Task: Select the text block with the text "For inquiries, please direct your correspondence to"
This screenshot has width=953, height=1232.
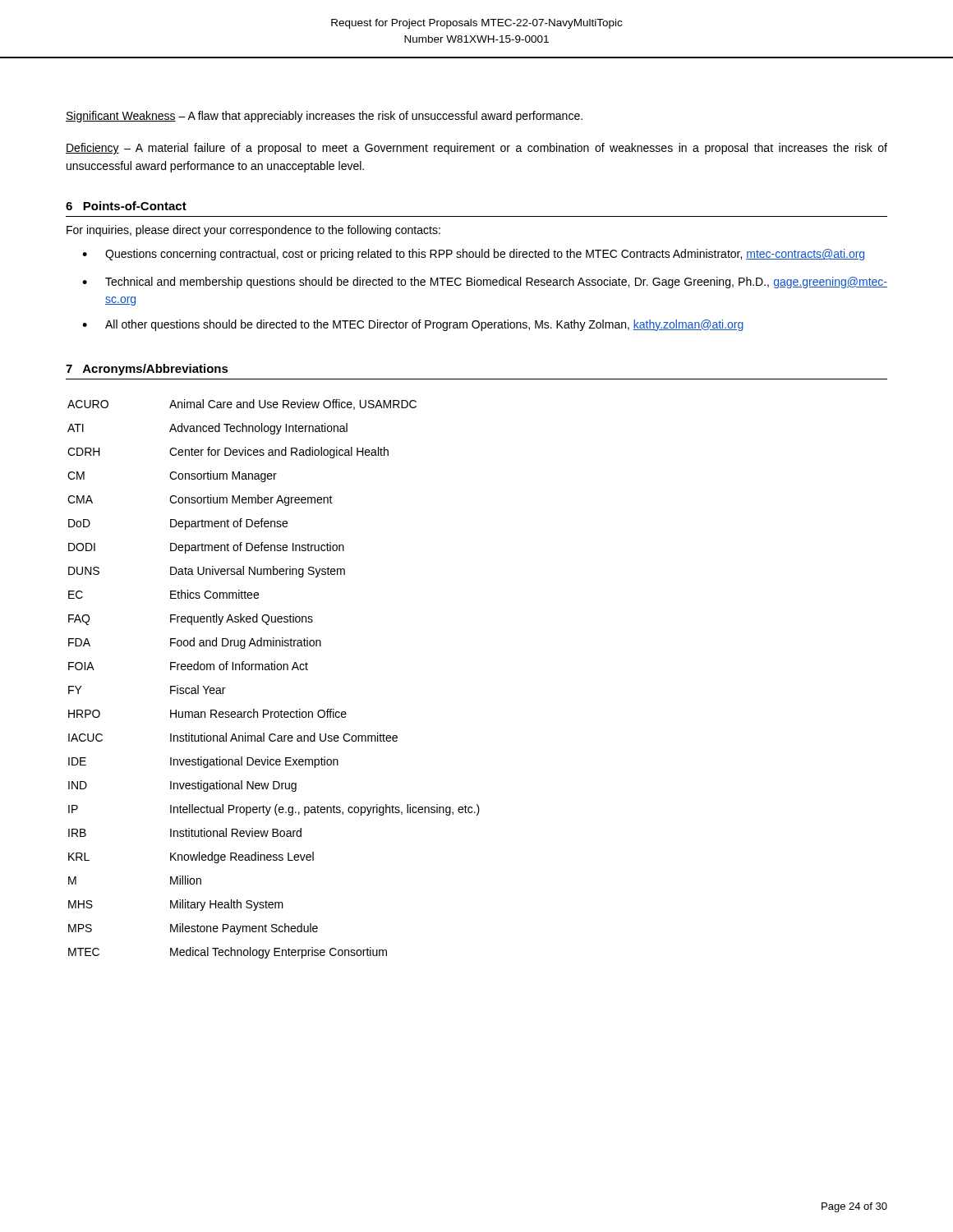Action: click(x=253, y=230)
